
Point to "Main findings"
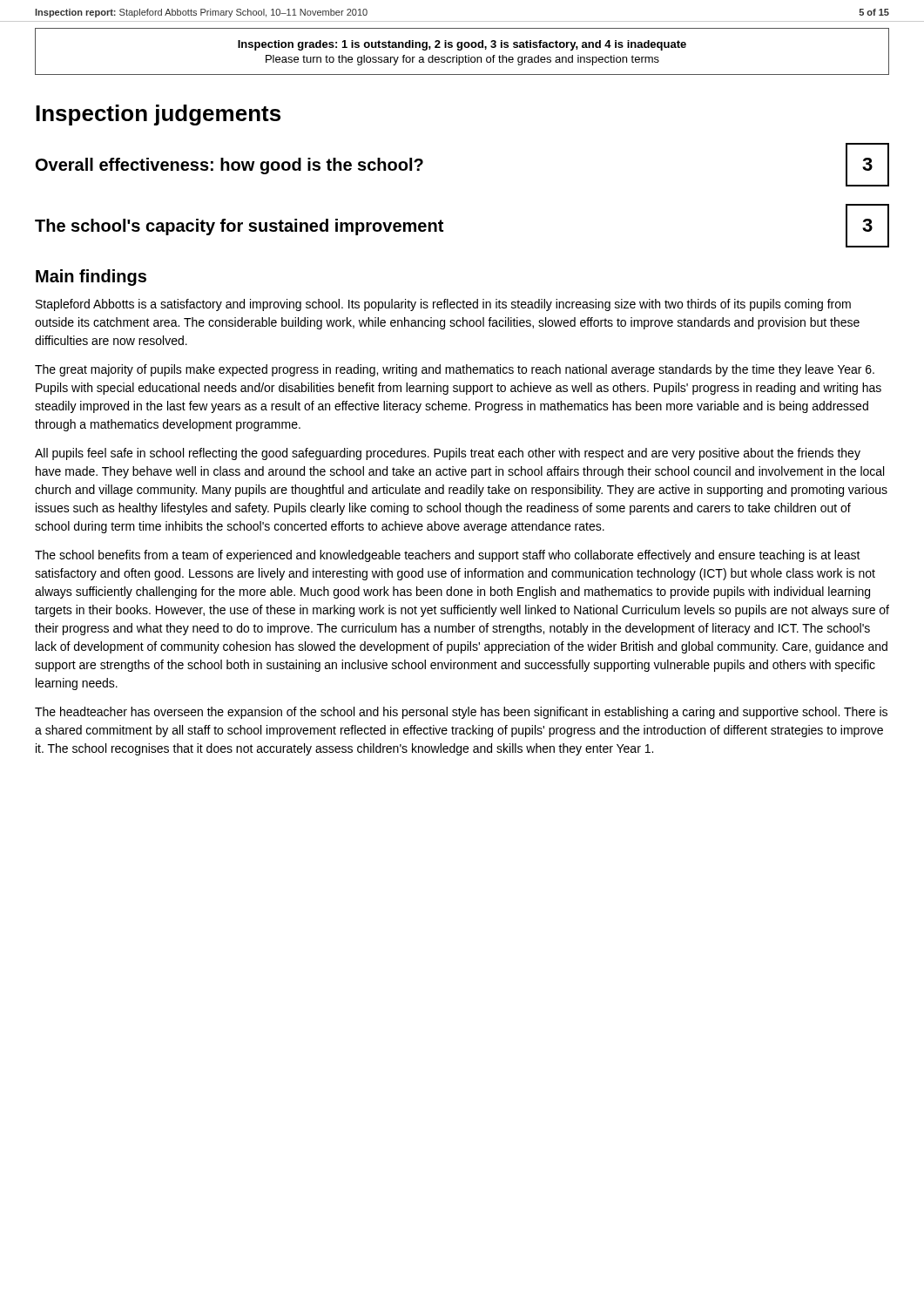point(91,276)
